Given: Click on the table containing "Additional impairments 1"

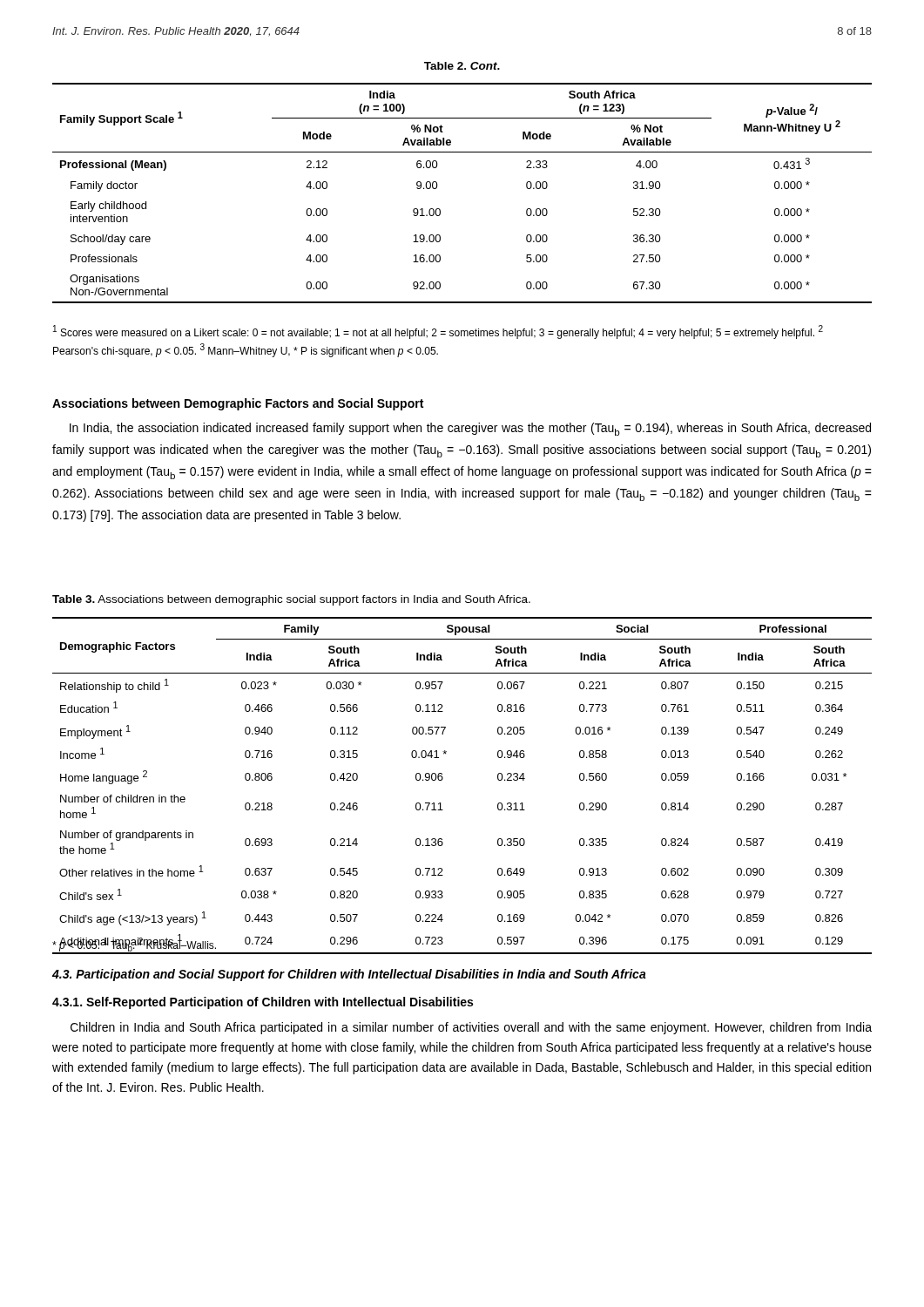Looking at the screenshot, I should [x=462, y=785].
